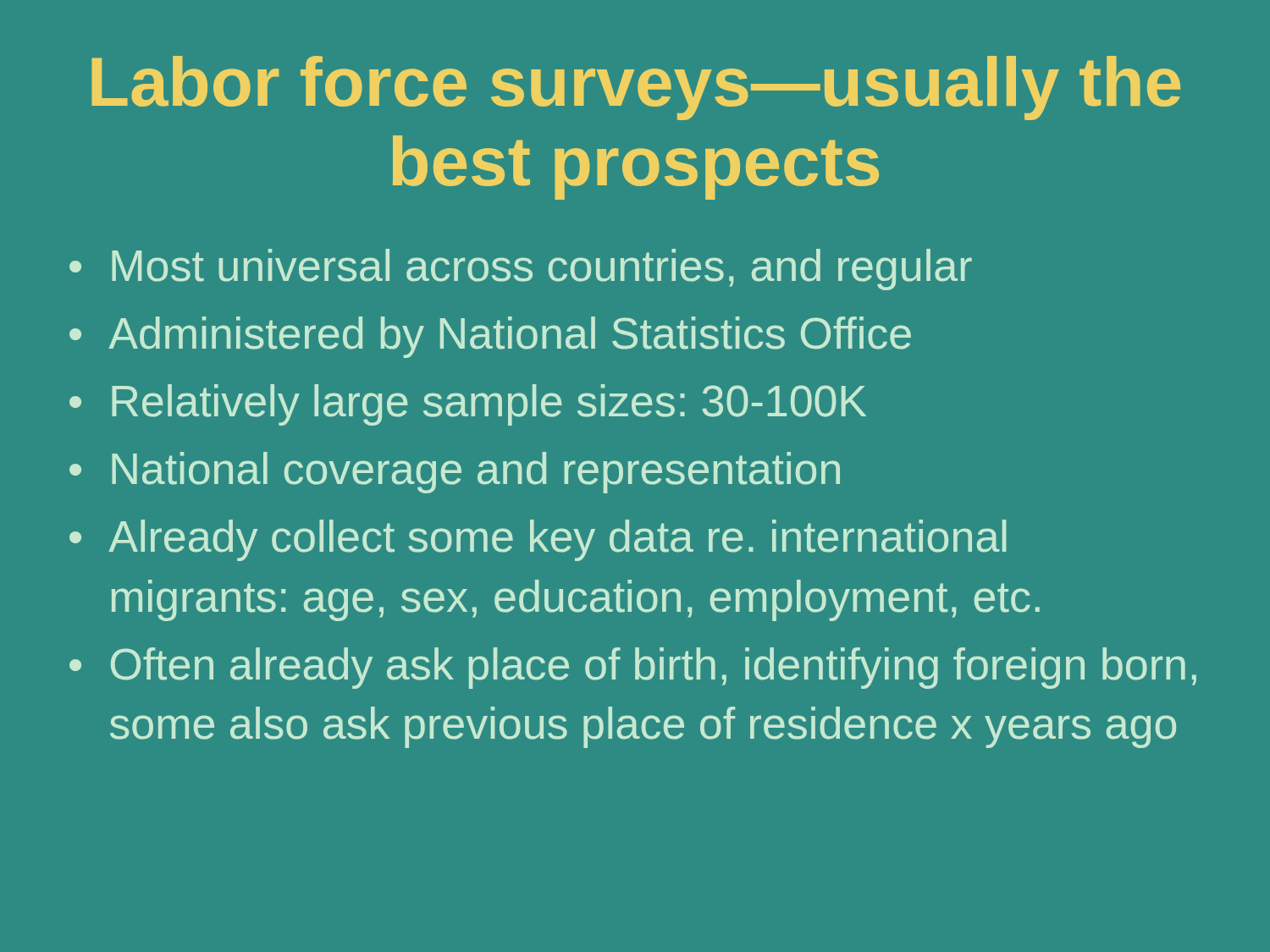Click on the list item containing "• Most universal"
The image size is (1270, 952).
(635, 265)
